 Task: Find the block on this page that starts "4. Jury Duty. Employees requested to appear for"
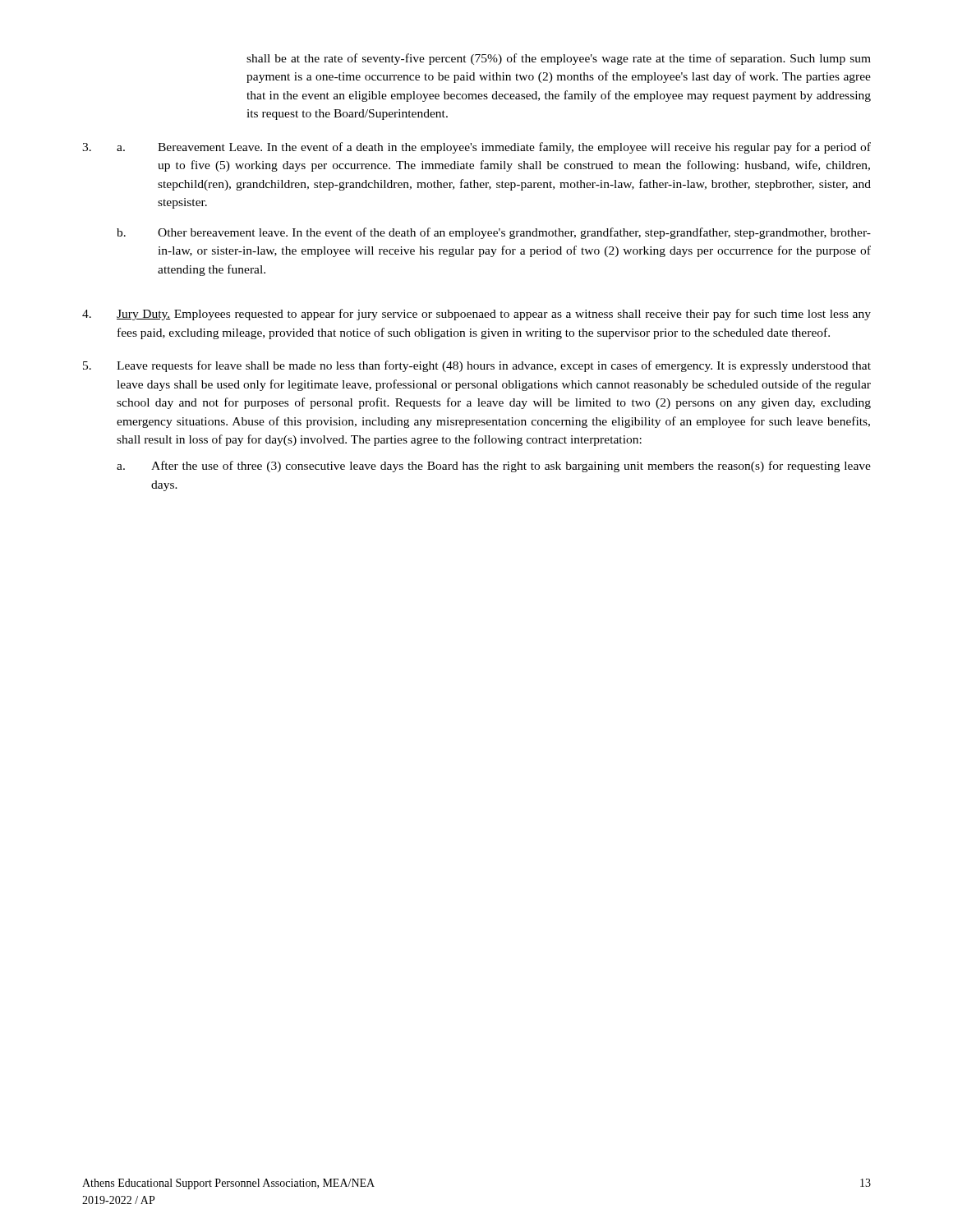coord(476,323)
